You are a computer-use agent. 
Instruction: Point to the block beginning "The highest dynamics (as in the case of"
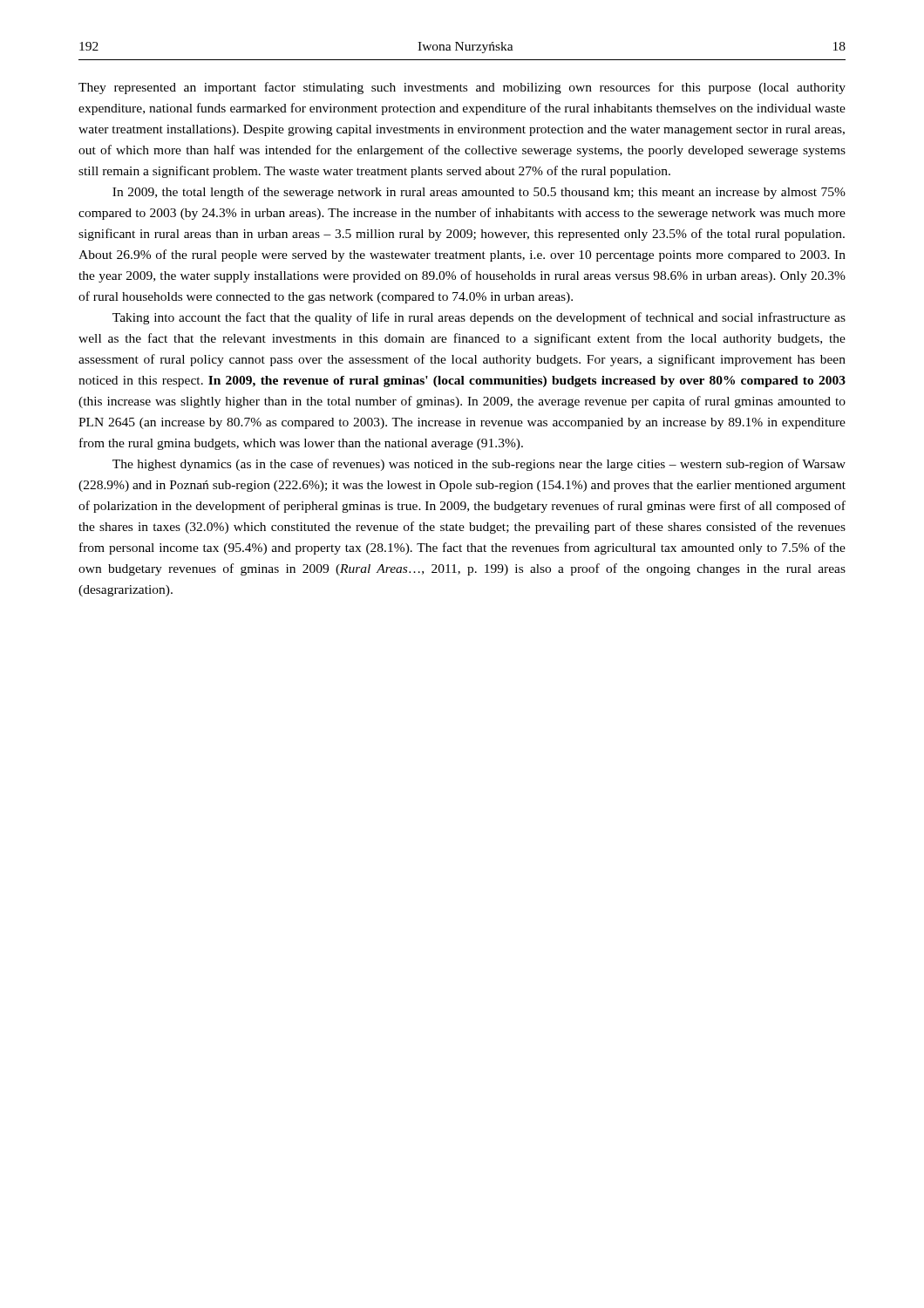(462, 527)
